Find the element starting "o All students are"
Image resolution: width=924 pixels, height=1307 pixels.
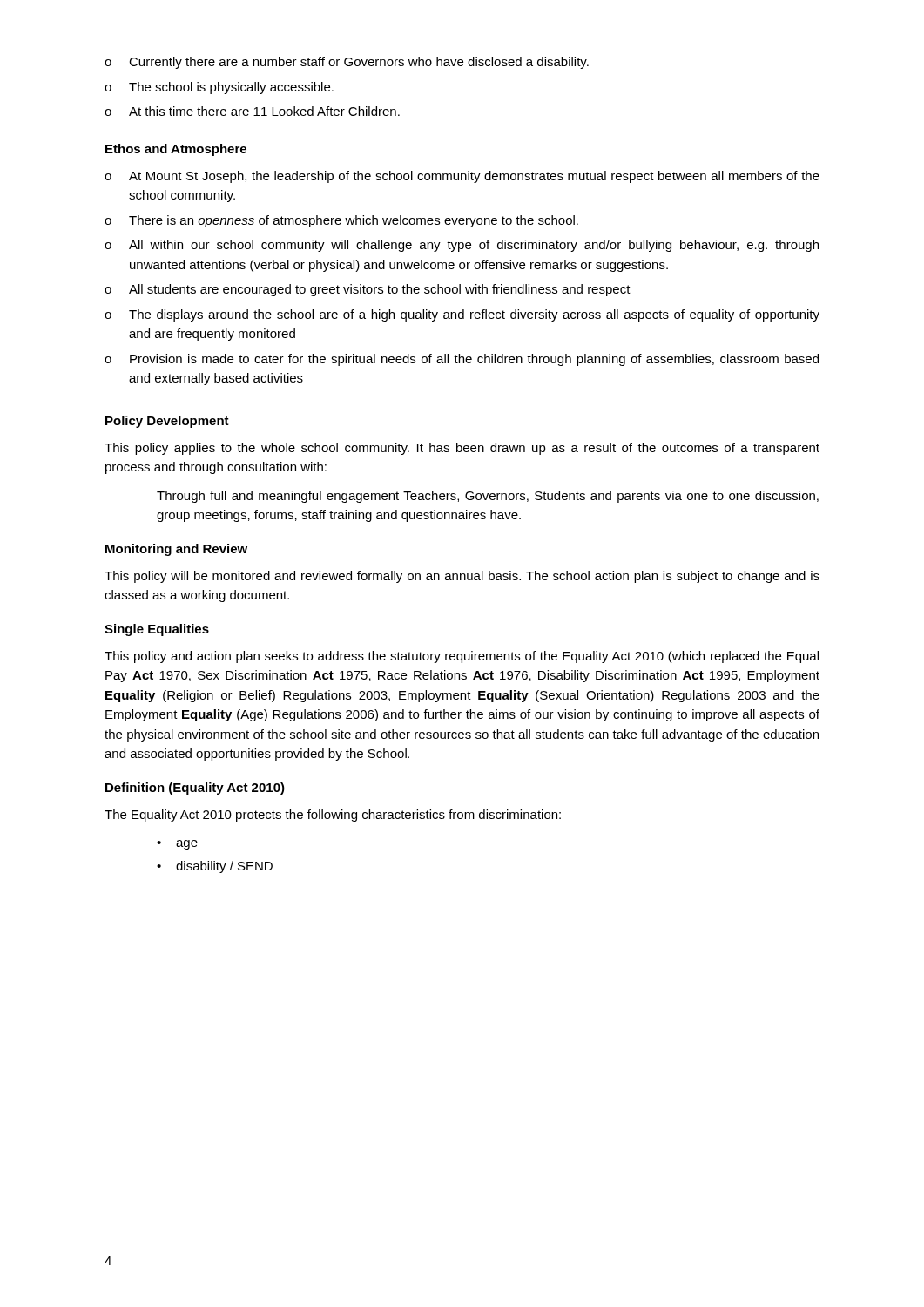[x=462, y=290]
